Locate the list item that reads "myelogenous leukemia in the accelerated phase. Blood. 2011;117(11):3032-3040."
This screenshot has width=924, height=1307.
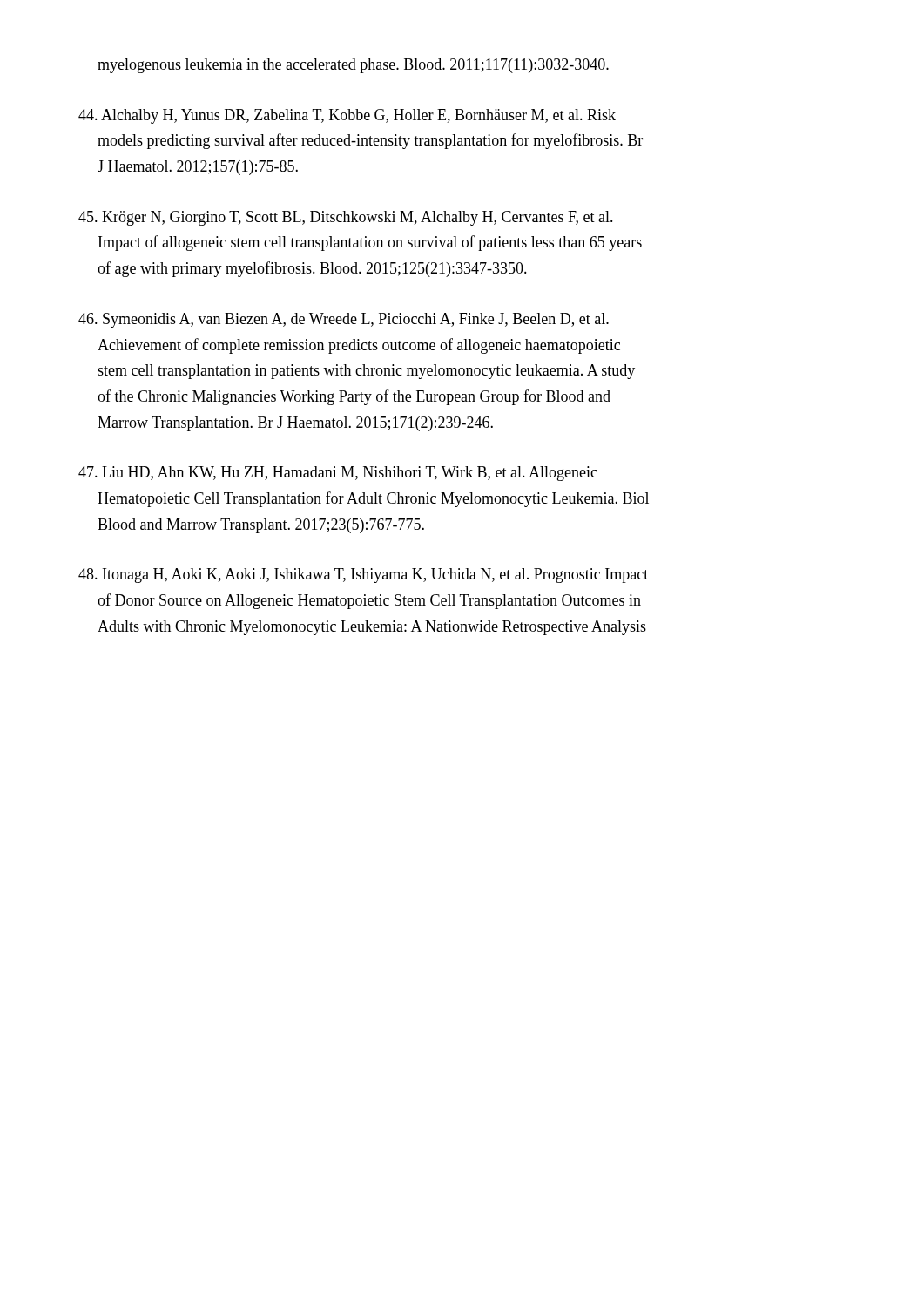354,65
